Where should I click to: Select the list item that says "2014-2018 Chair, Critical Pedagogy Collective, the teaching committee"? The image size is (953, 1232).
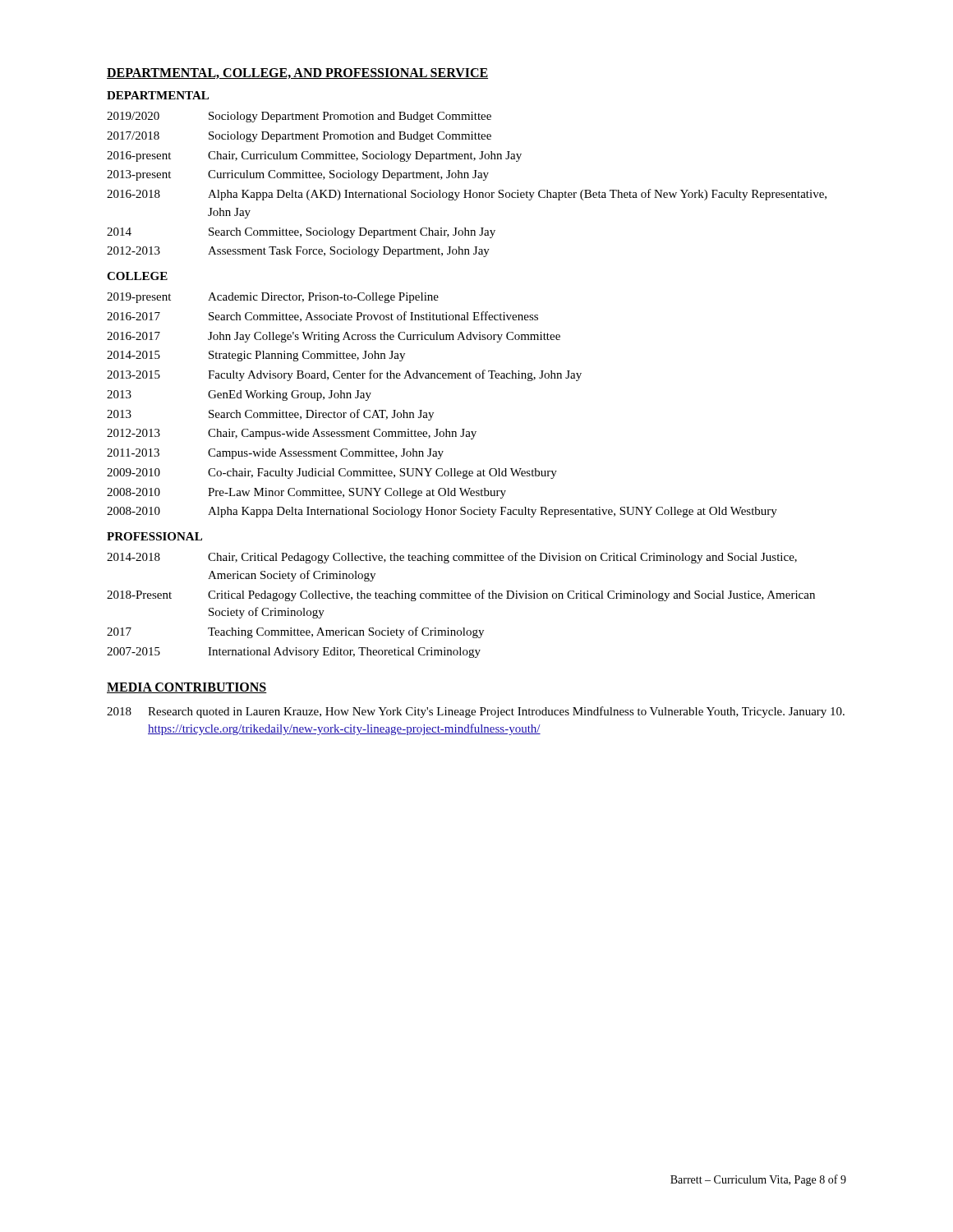(x=476, y=605)
